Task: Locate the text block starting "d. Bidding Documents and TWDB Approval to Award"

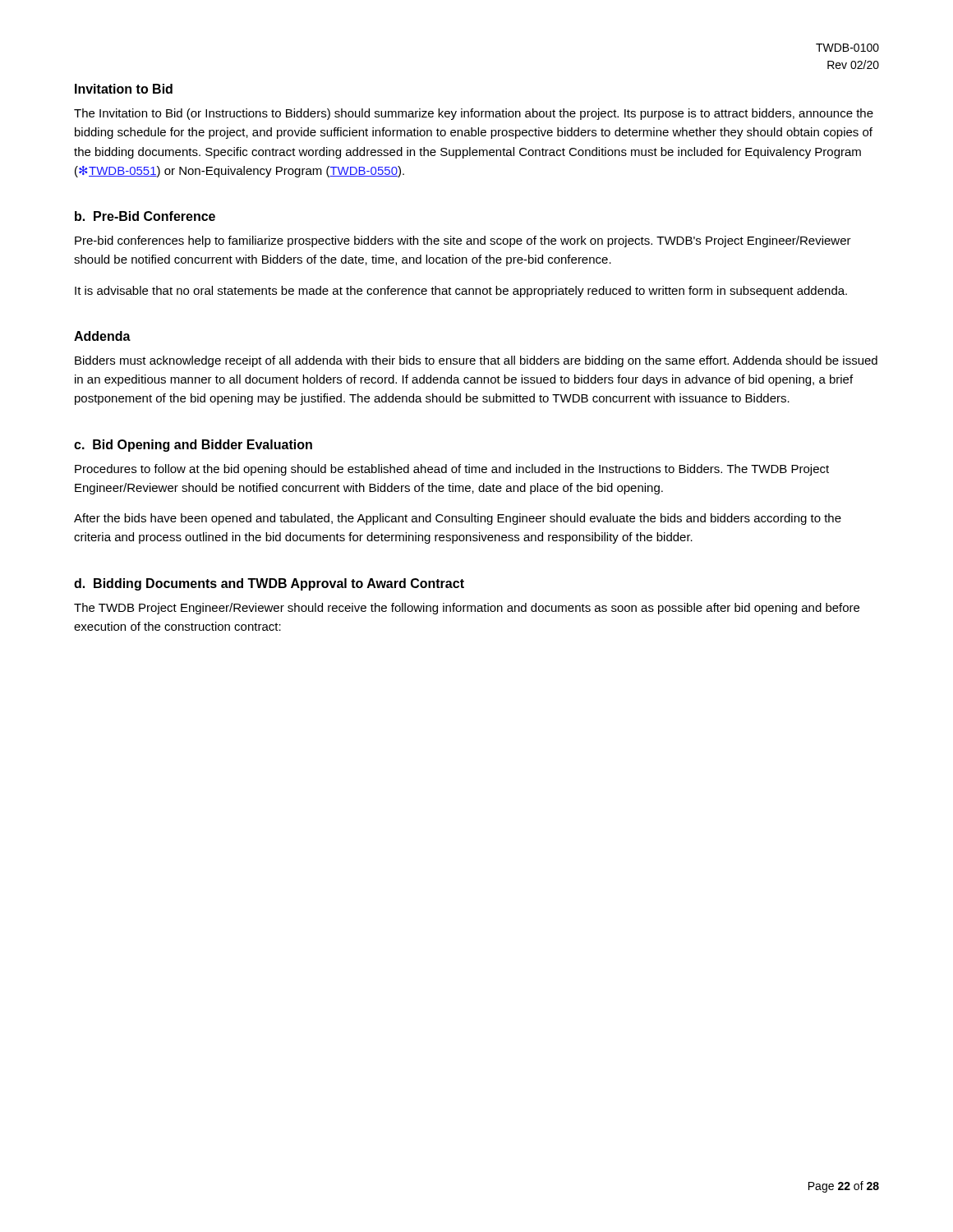Action: click(269, 583)
